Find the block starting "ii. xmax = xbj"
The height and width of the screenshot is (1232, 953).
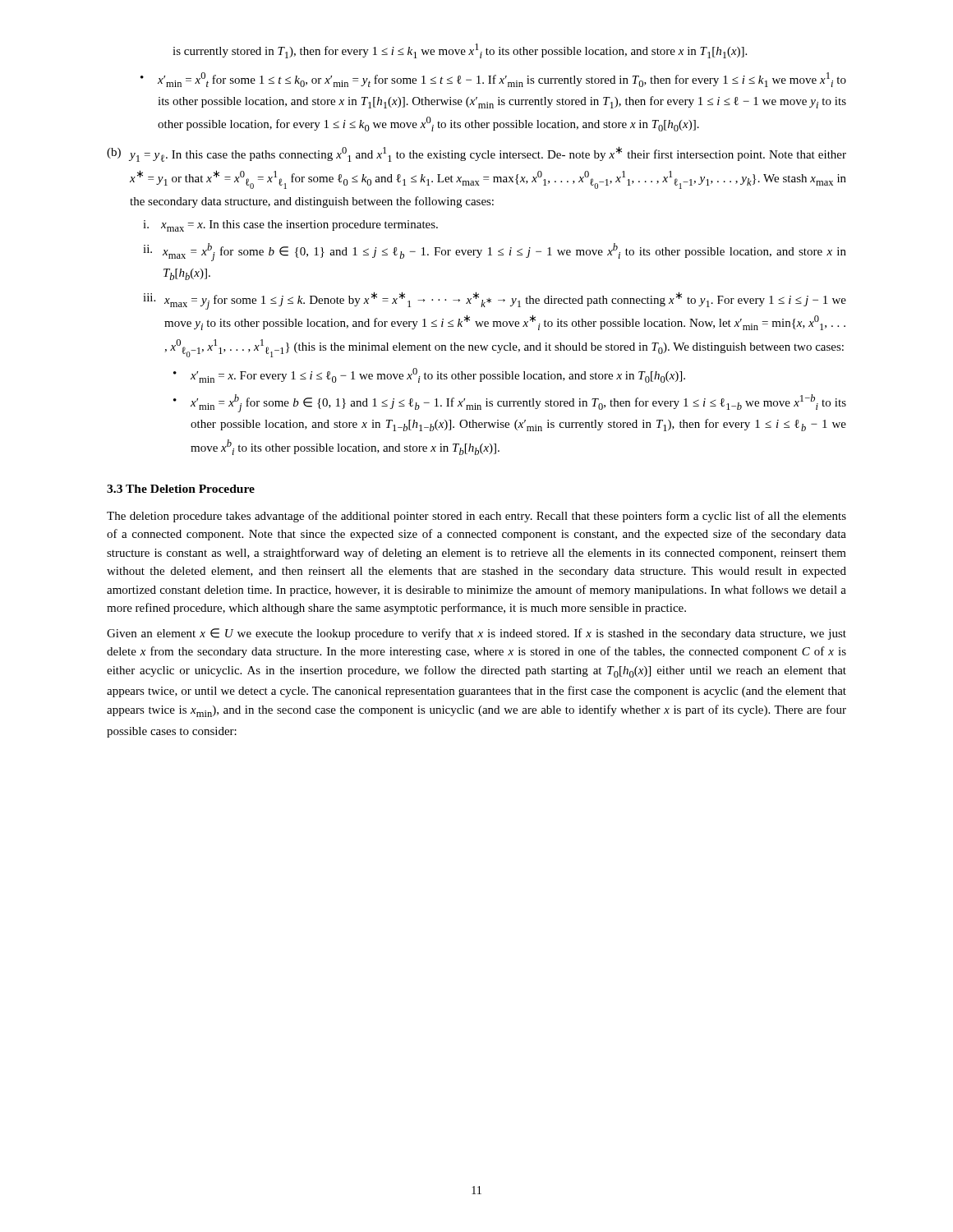tap(495, 262)
